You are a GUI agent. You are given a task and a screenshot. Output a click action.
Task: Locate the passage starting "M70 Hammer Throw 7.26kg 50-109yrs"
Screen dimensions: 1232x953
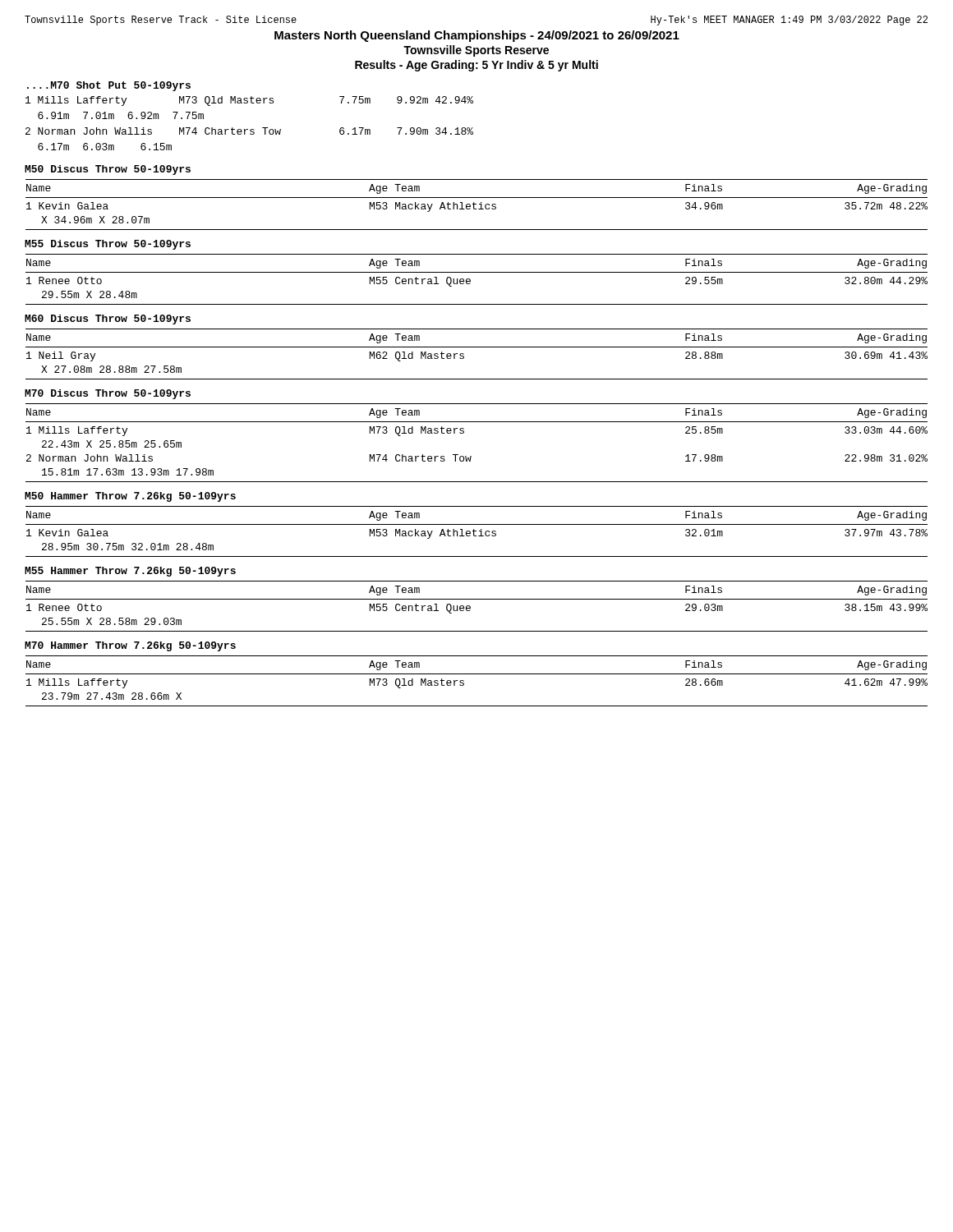(130, 646)
